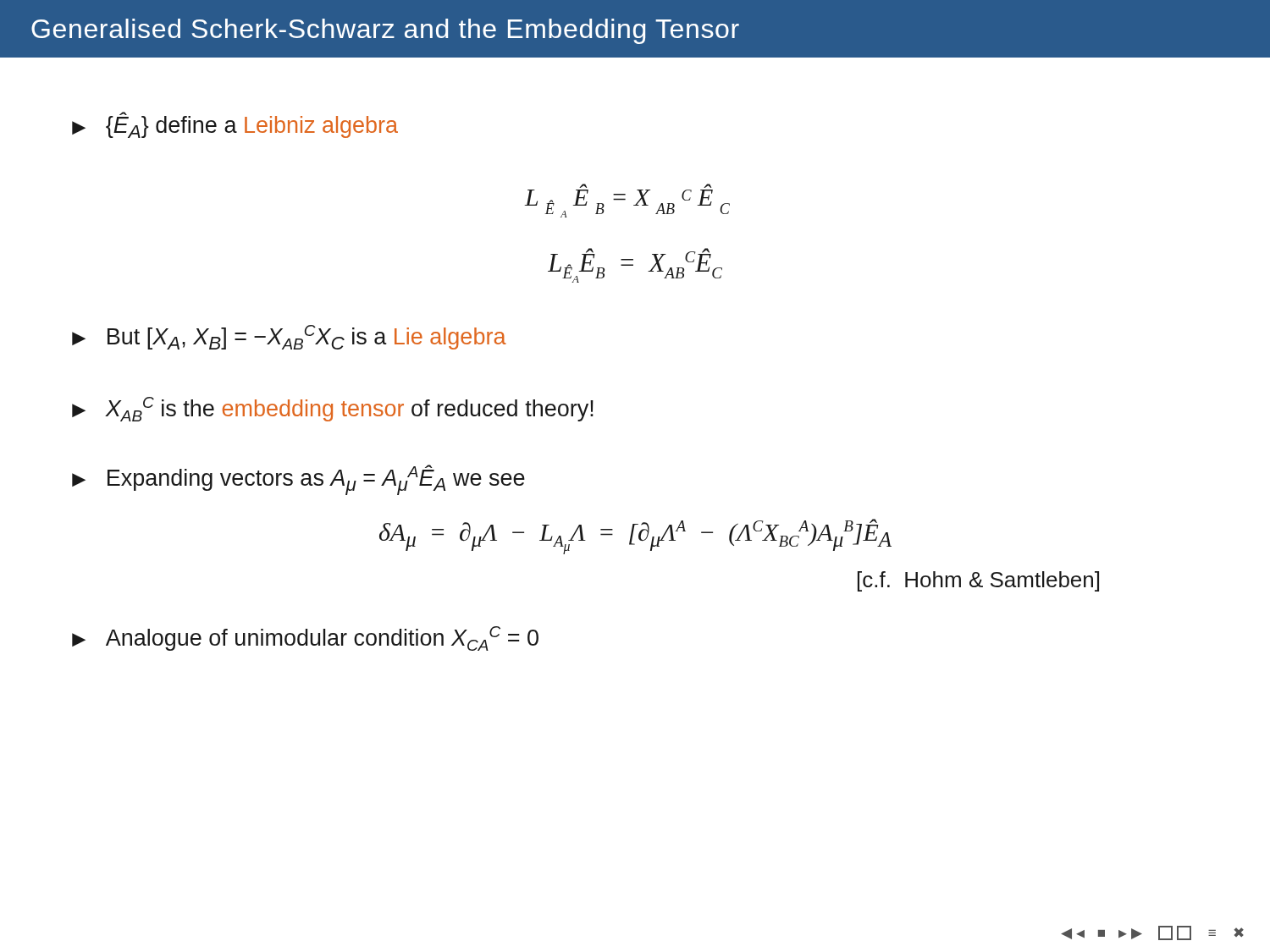
Task: Locate the text "► {ÊA} define a Leibniz algebra"
Action: [x=233, y=127]
